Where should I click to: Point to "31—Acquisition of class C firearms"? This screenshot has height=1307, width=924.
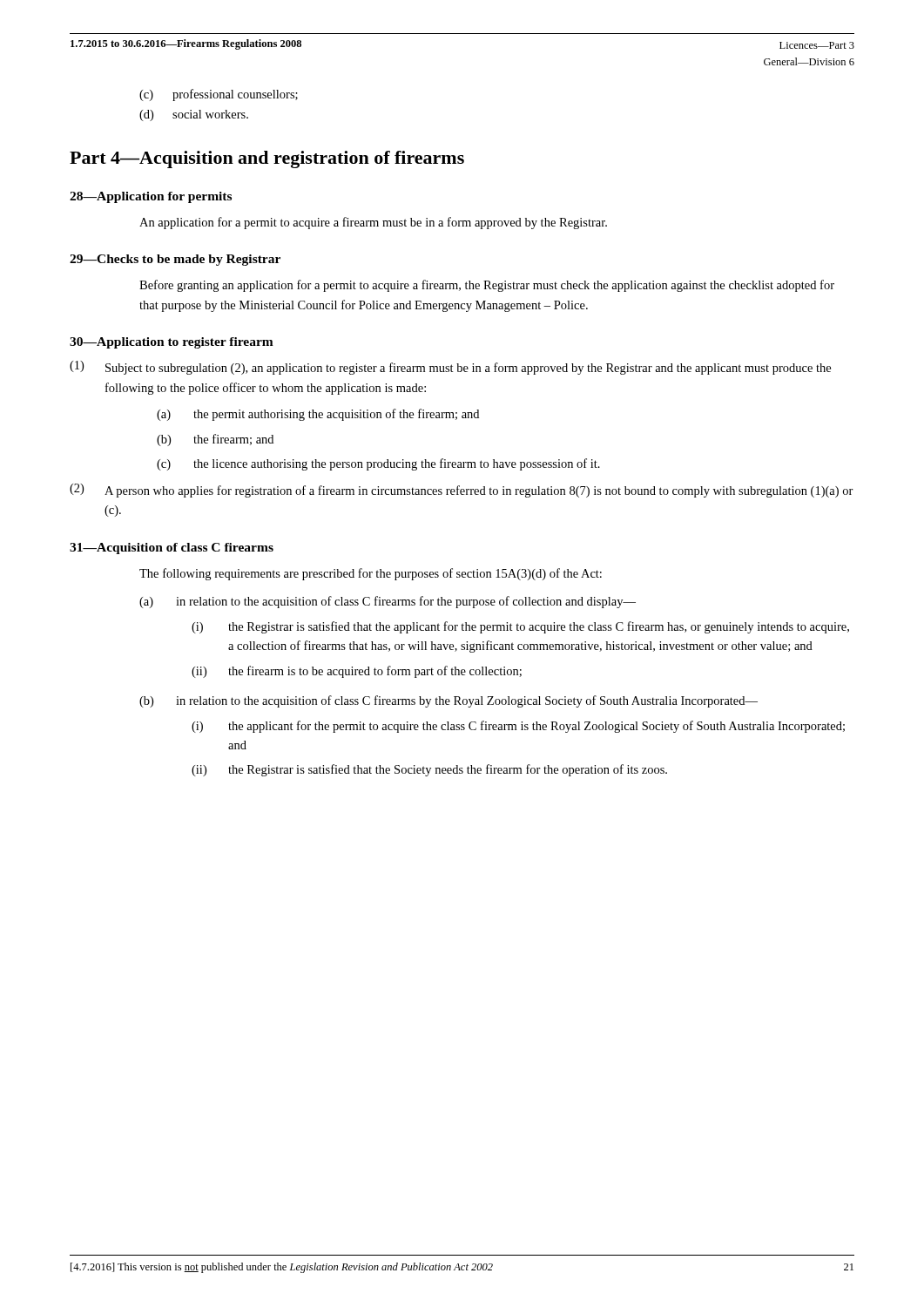click(x=172, y=547)
